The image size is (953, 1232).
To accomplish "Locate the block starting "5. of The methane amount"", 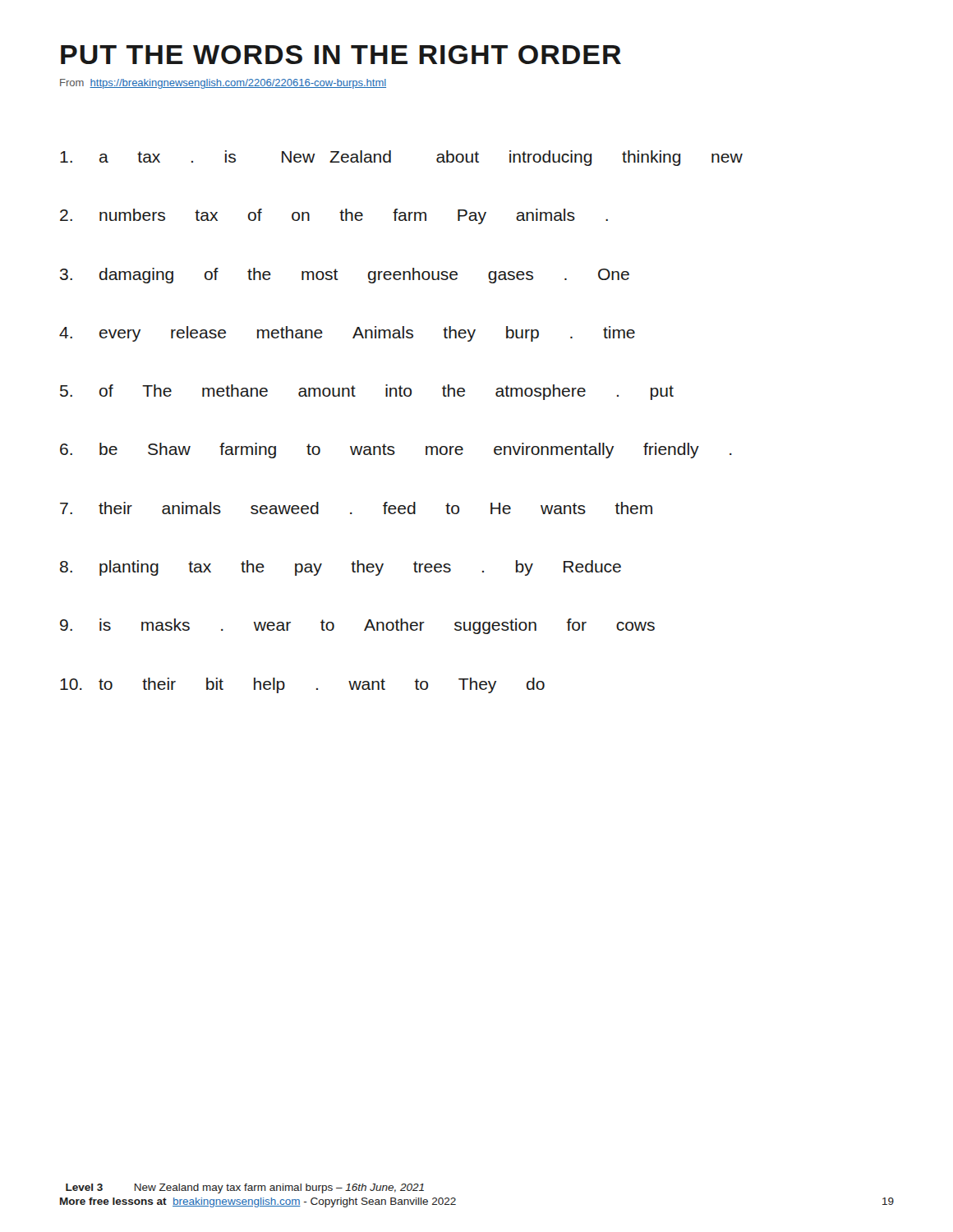I will [476, 391].
